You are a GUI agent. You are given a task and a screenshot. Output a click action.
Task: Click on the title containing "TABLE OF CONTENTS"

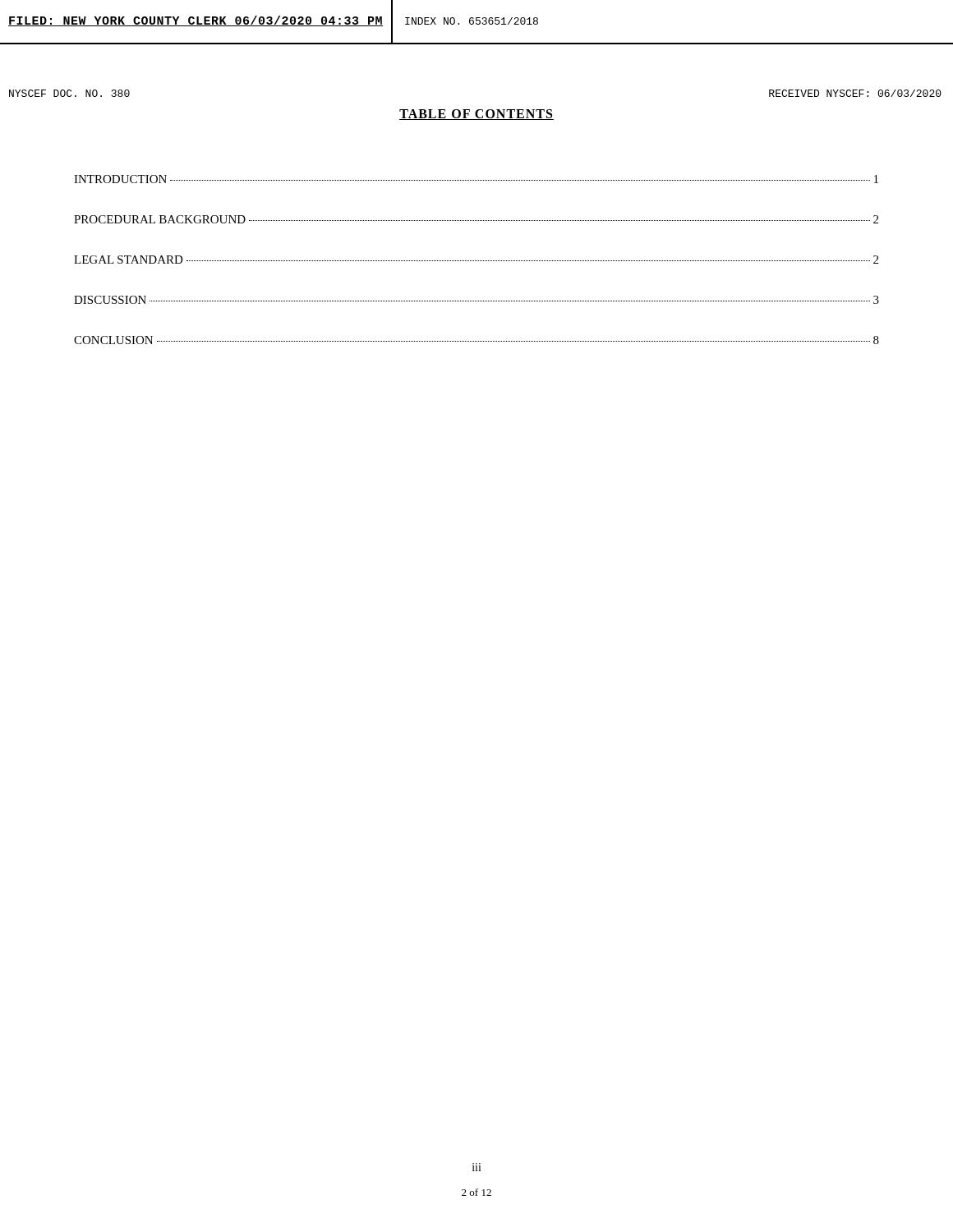click(x=476, y=114)
